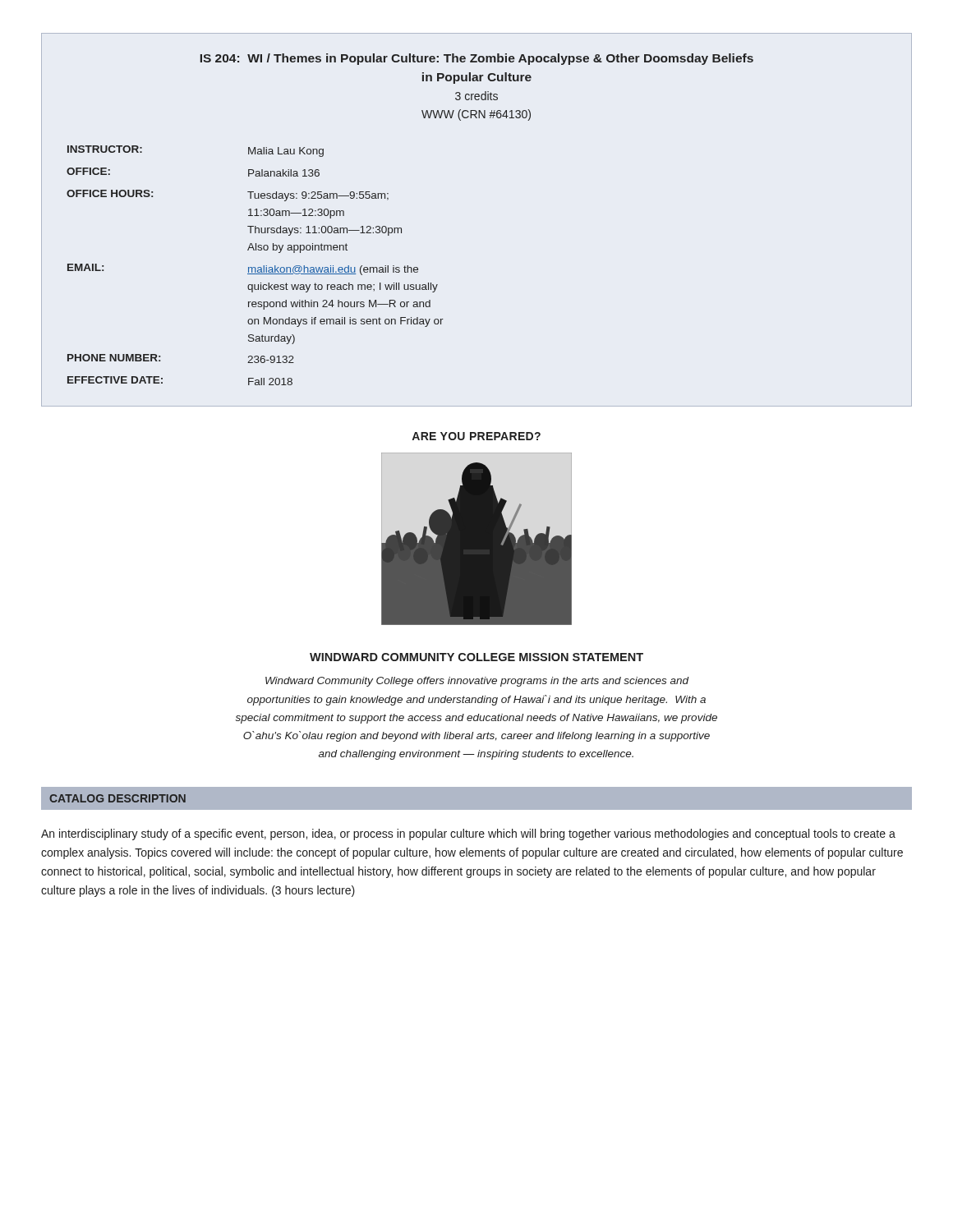Locate the title
This screenshot has width=953, height=1232.
(x=476, y=220)
